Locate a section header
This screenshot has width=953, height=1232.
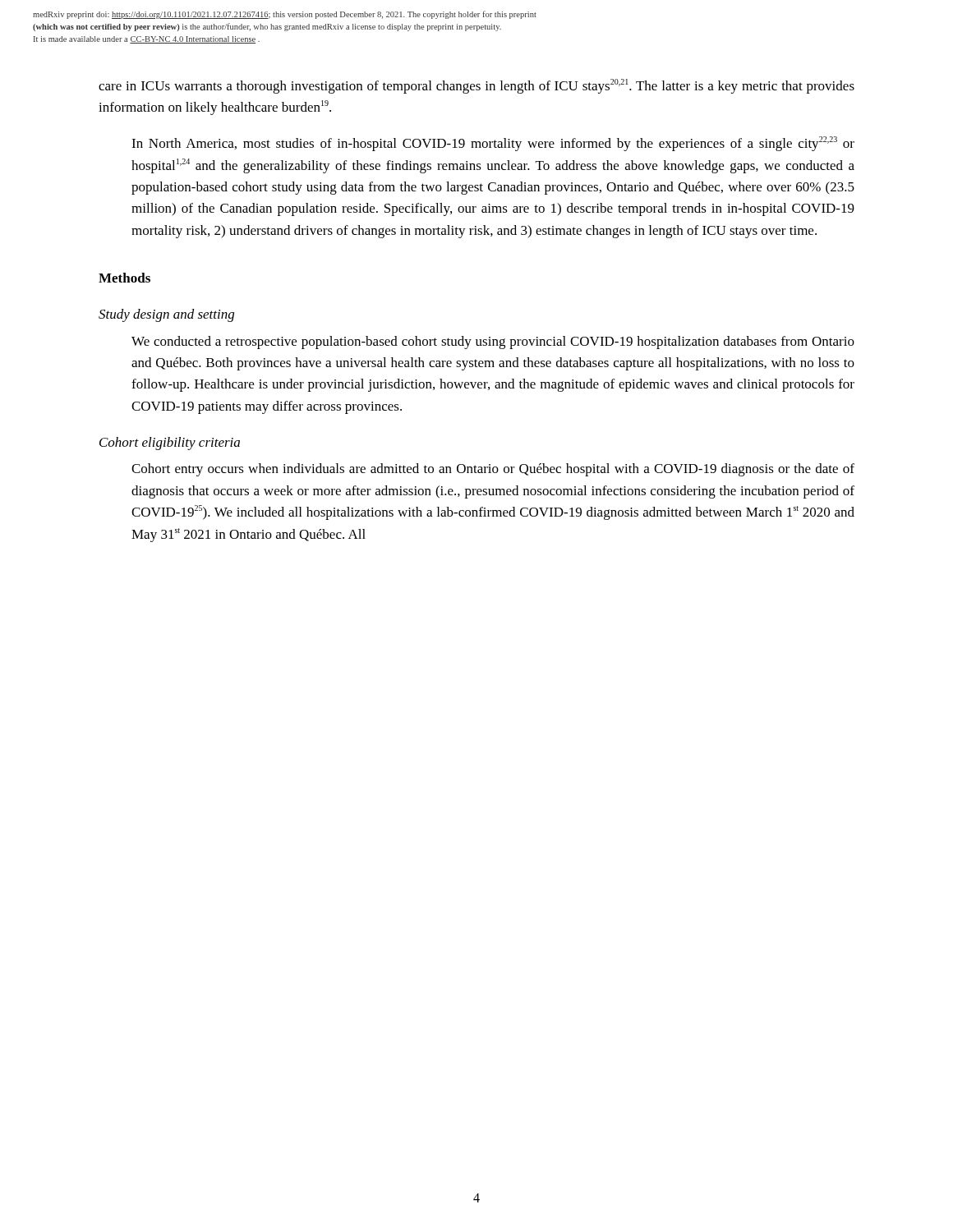[x=125, y=278]
